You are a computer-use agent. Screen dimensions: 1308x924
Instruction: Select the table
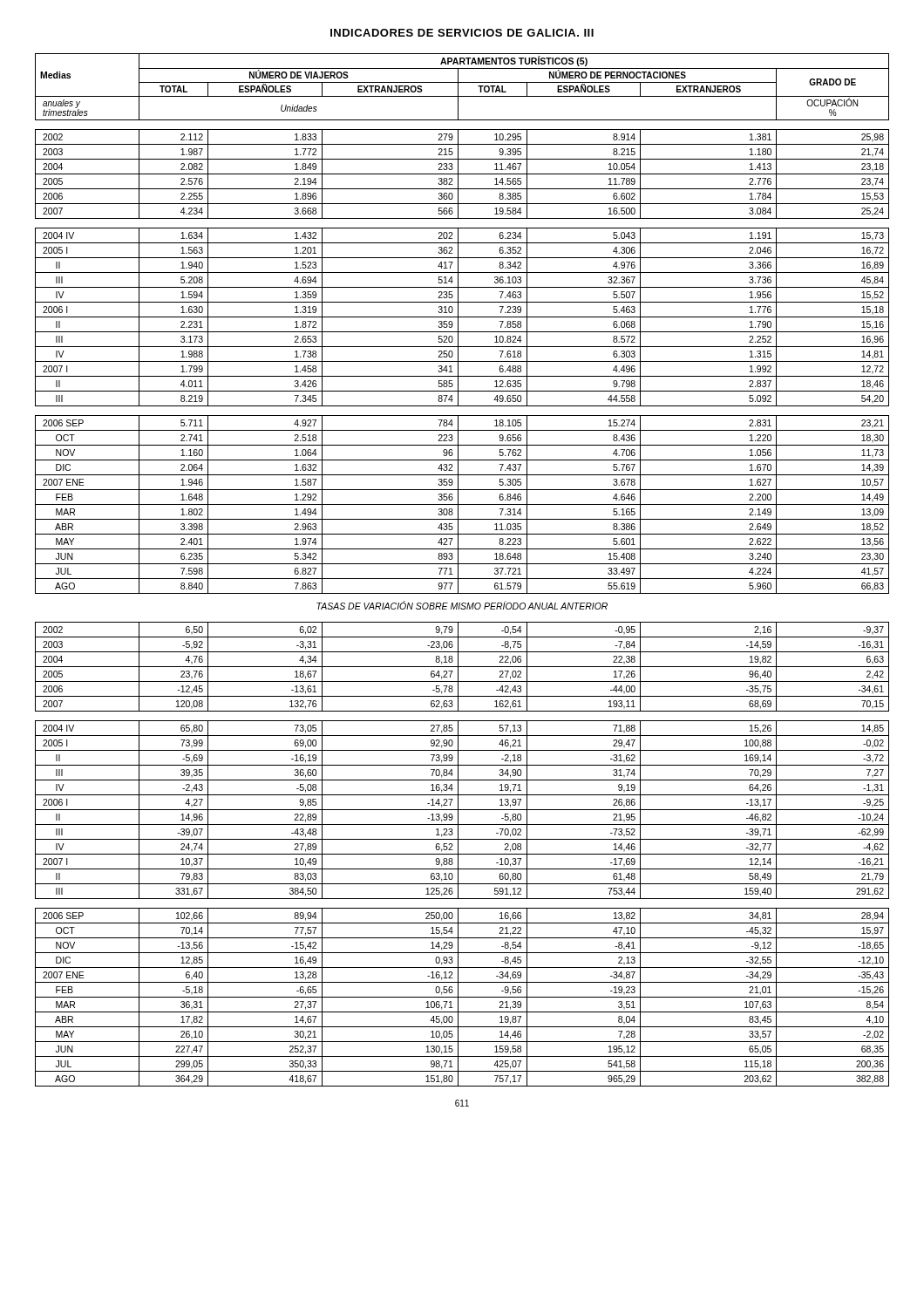(x=462, y=570)
